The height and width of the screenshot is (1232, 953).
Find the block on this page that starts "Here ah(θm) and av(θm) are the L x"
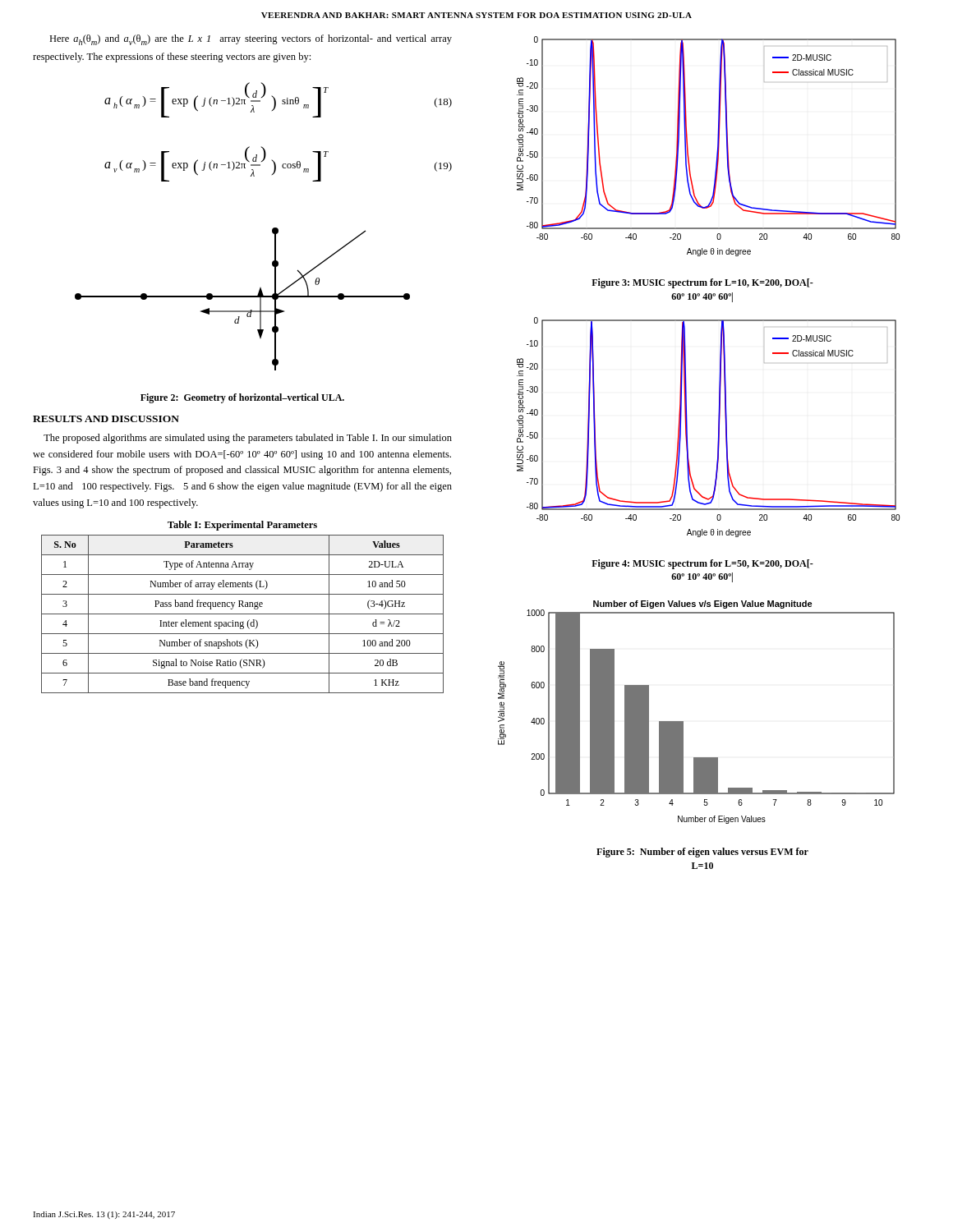[242, 47]
